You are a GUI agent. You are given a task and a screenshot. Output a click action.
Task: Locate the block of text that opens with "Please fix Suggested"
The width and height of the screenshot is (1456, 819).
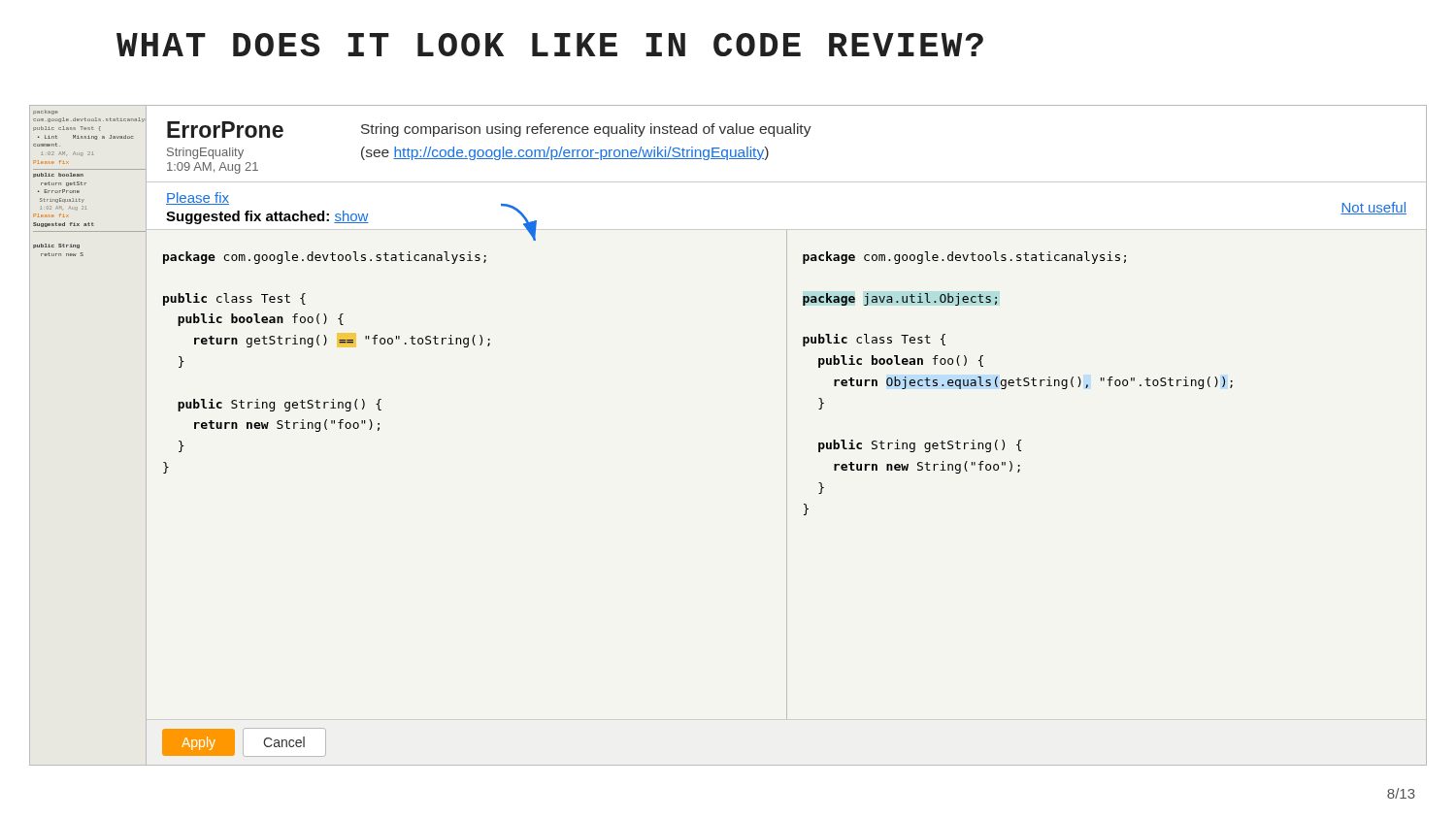coord(786,210)
